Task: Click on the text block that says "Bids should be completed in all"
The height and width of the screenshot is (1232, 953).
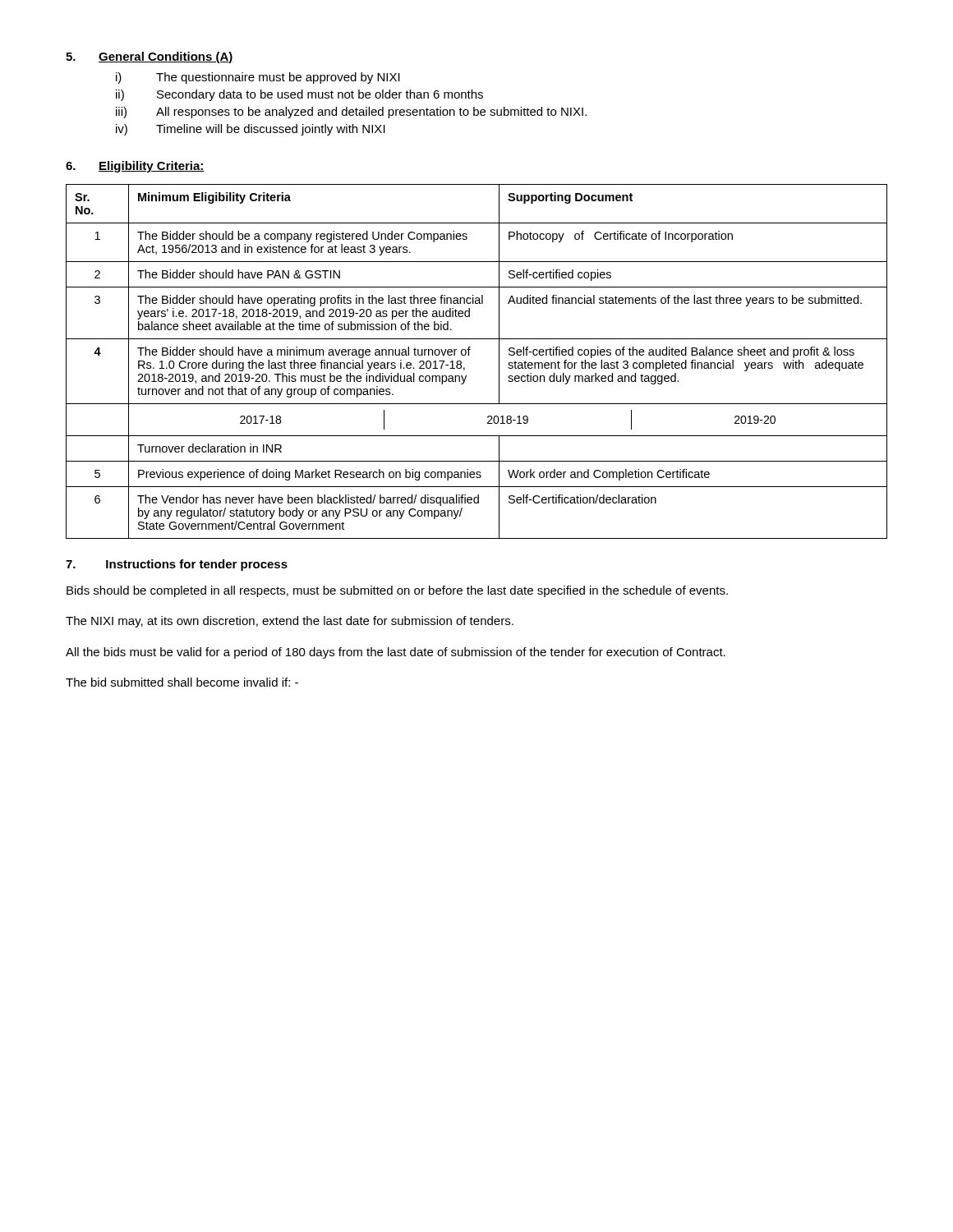Action: point(397,590)
